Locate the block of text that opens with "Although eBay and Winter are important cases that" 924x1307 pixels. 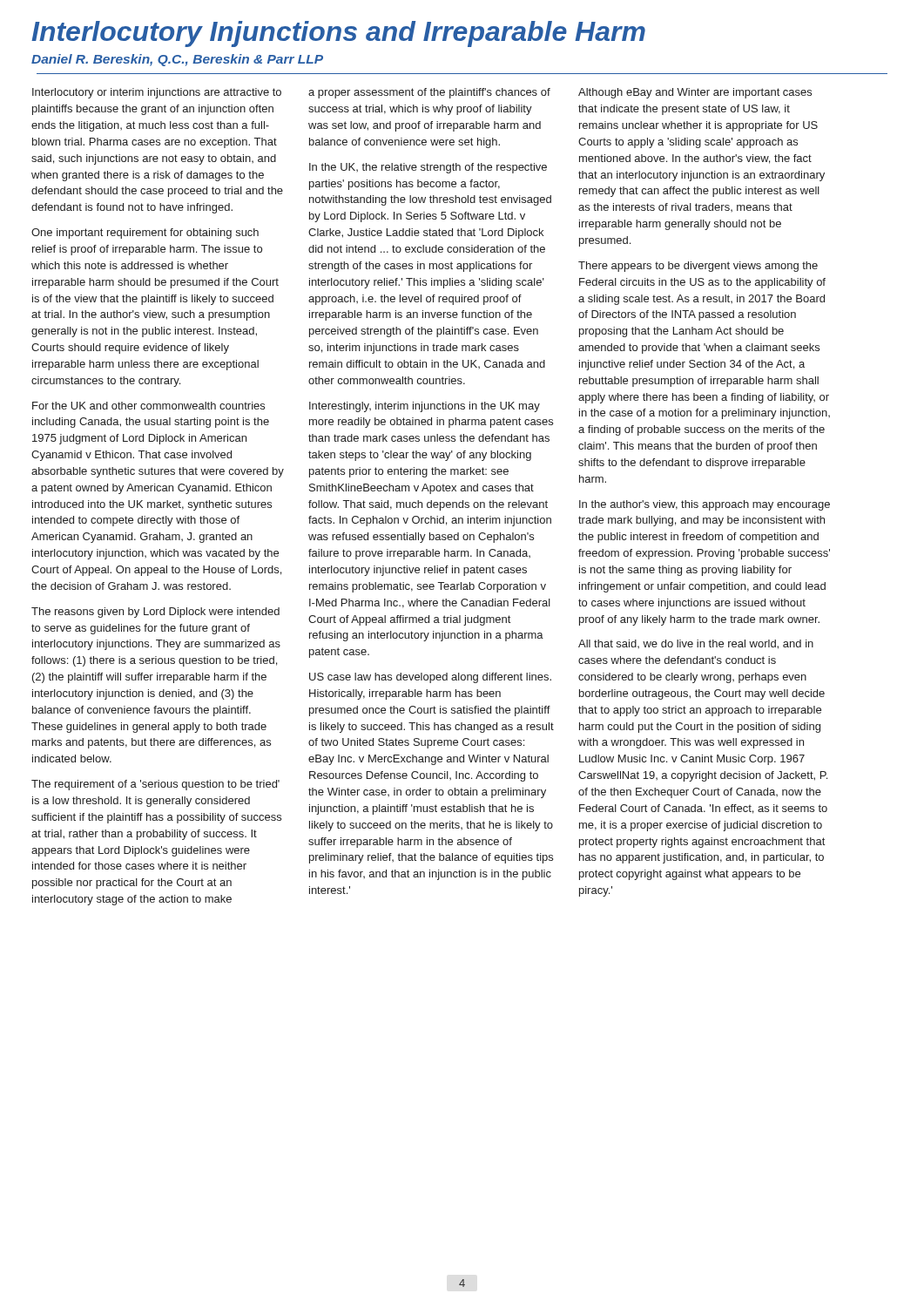coord(705,167)
